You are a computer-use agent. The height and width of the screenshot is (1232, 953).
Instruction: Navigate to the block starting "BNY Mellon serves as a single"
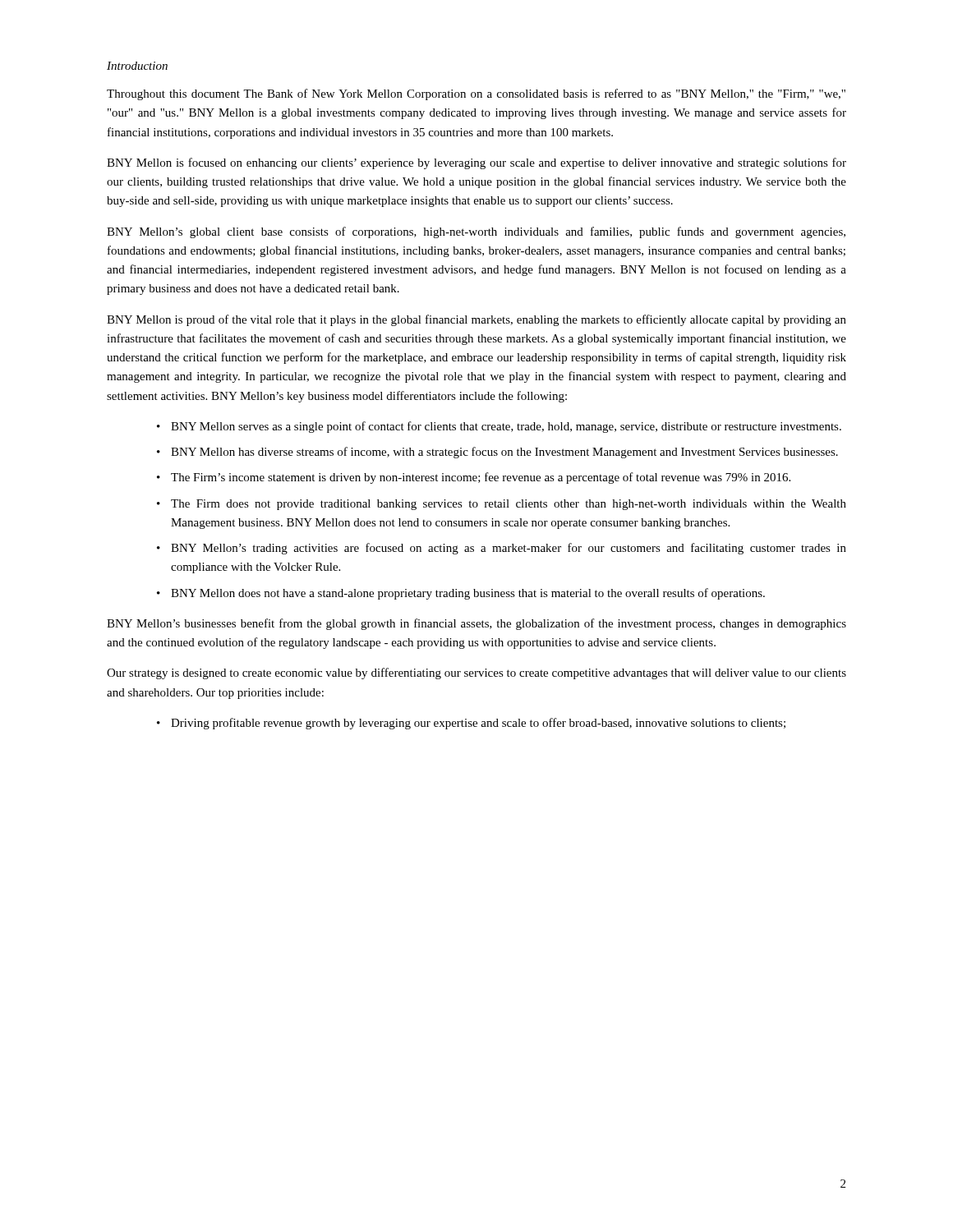pyautogui.click(x=506, y=426)
